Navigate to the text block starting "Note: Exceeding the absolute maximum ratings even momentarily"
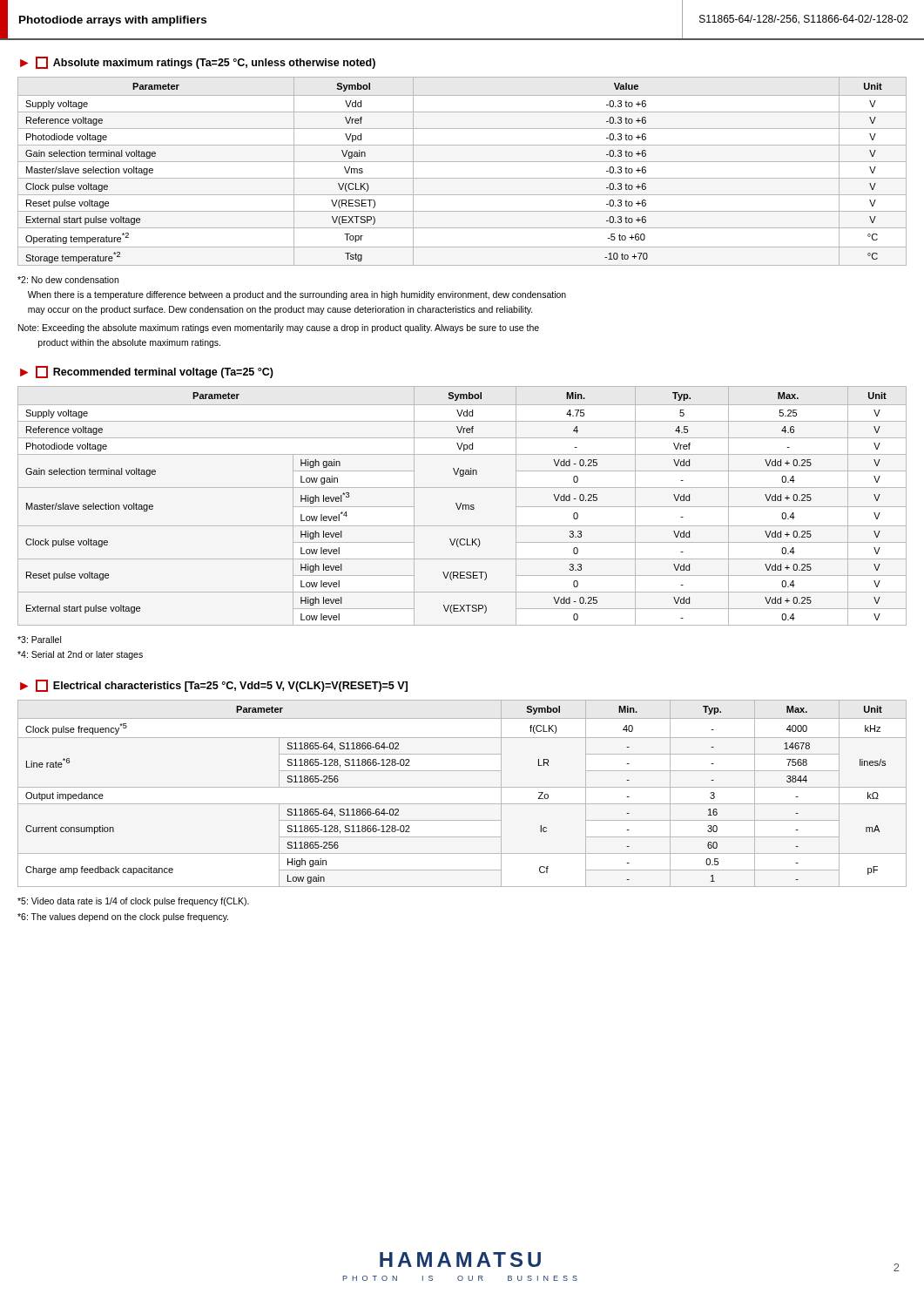The width and height of the screenshot is (924, 1307). (x=278, y=335)
